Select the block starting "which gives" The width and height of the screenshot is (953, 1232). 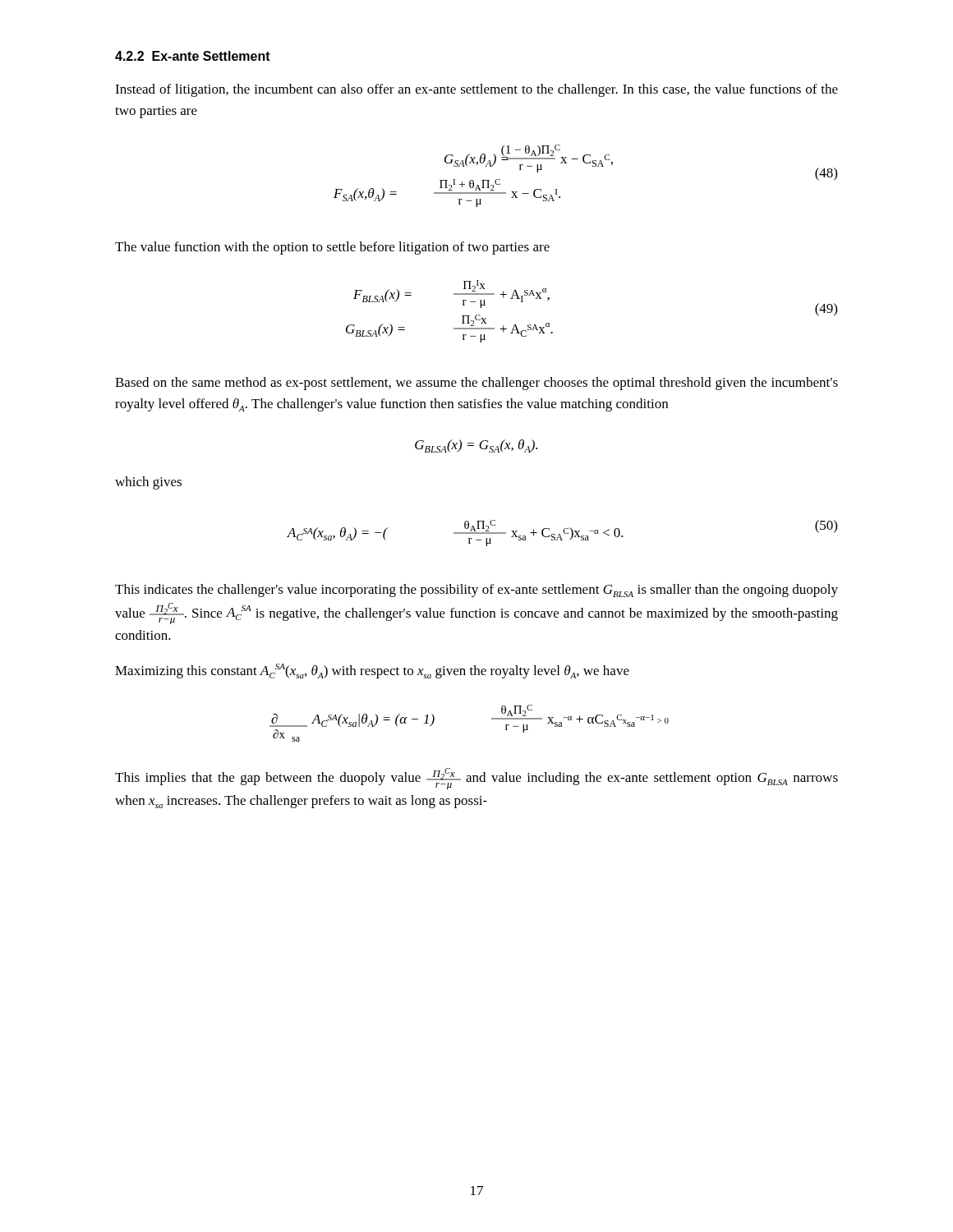(149, 482)
